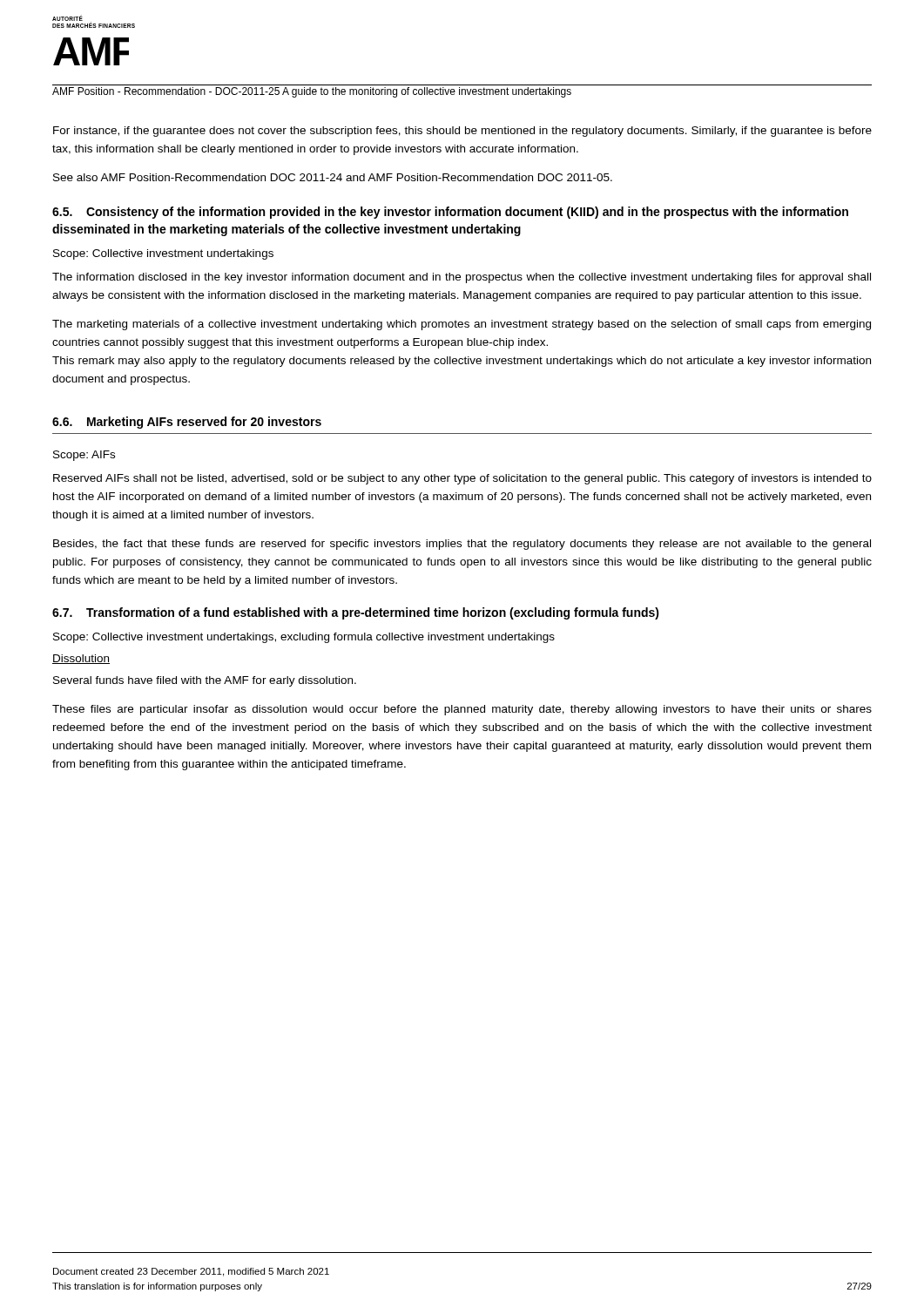Point to the text block starting "The marketing materials of a collective investment"
924x1307 pixels.
[462, 351]
